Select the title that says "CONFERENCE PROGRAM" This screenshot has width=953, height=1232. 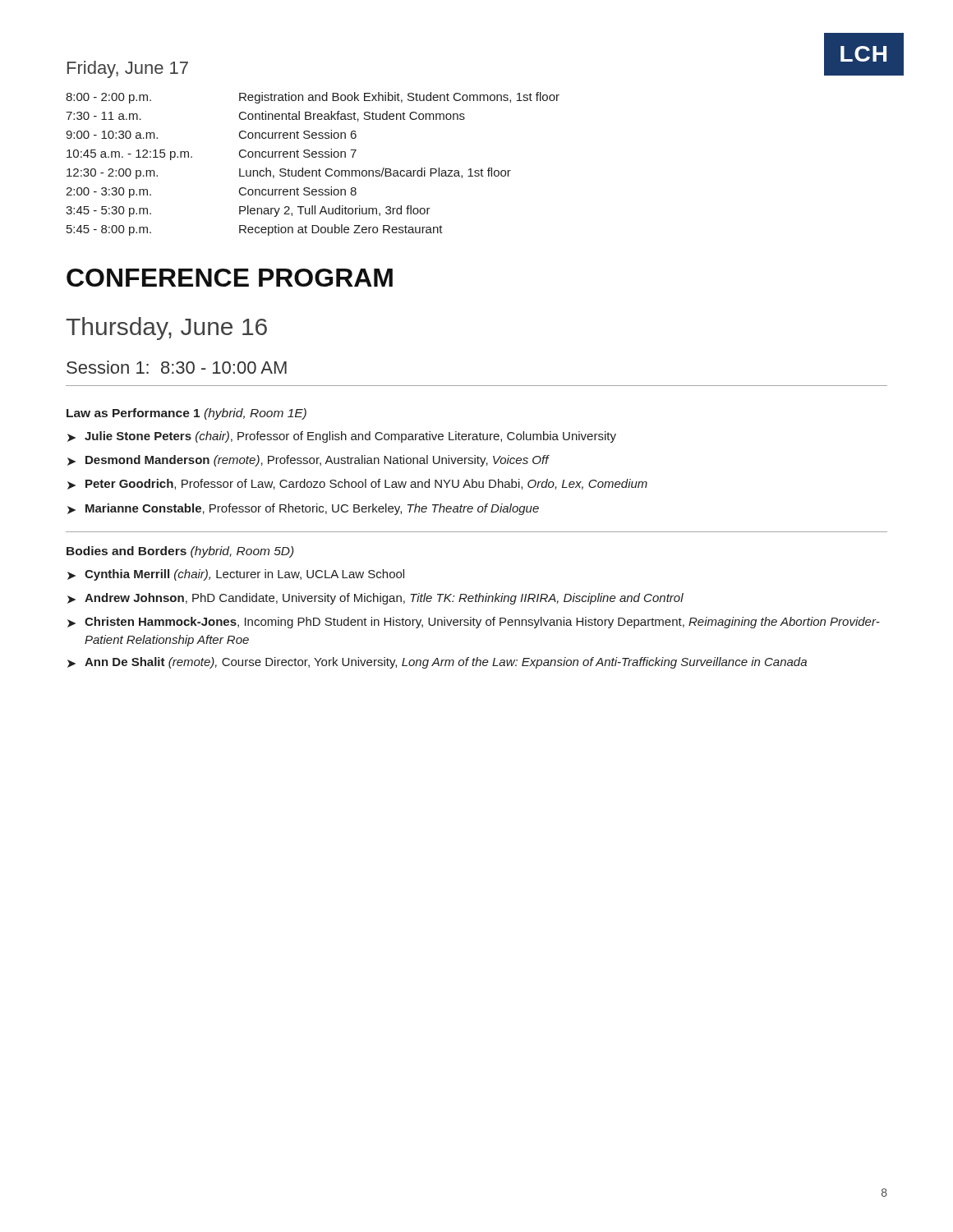[230, 278]
